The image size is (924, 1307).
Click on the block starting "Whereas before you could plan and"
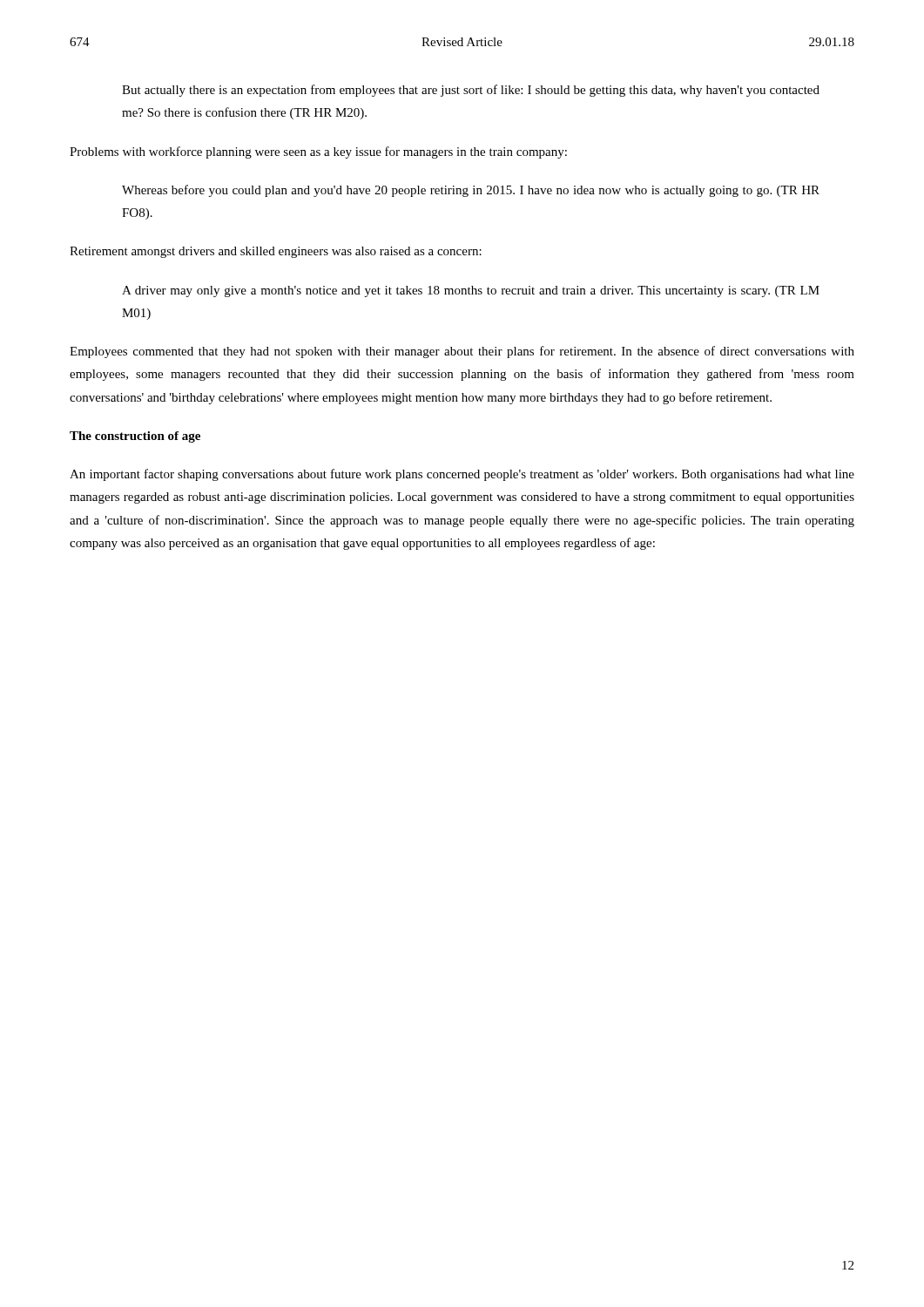click(x=471, y=201)
